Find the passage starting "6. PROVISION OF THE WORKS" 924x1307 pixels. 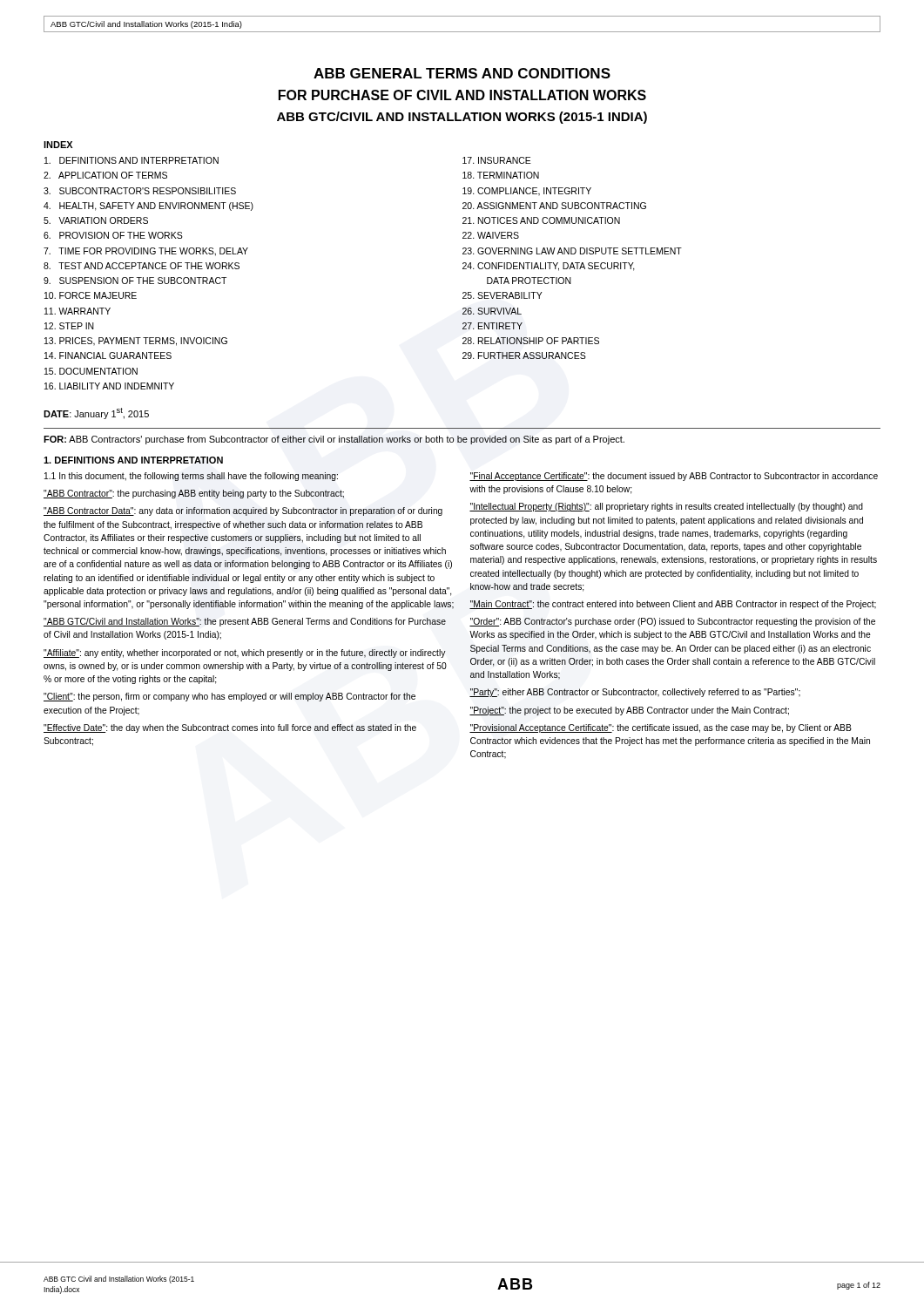pyautogui.click(x=113, y=236)
